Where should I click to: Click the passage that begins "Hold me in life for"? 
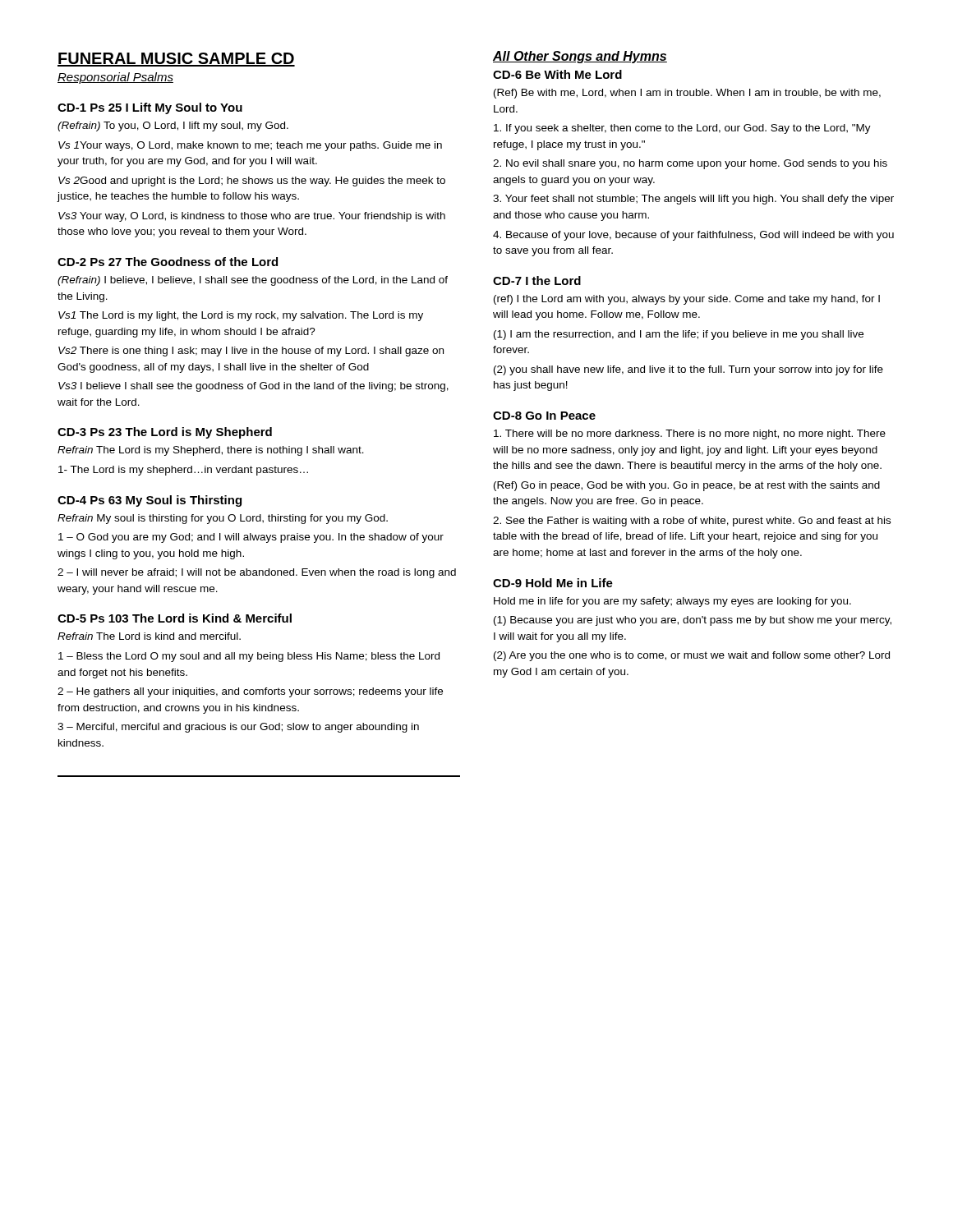click(x=672, y=602)
